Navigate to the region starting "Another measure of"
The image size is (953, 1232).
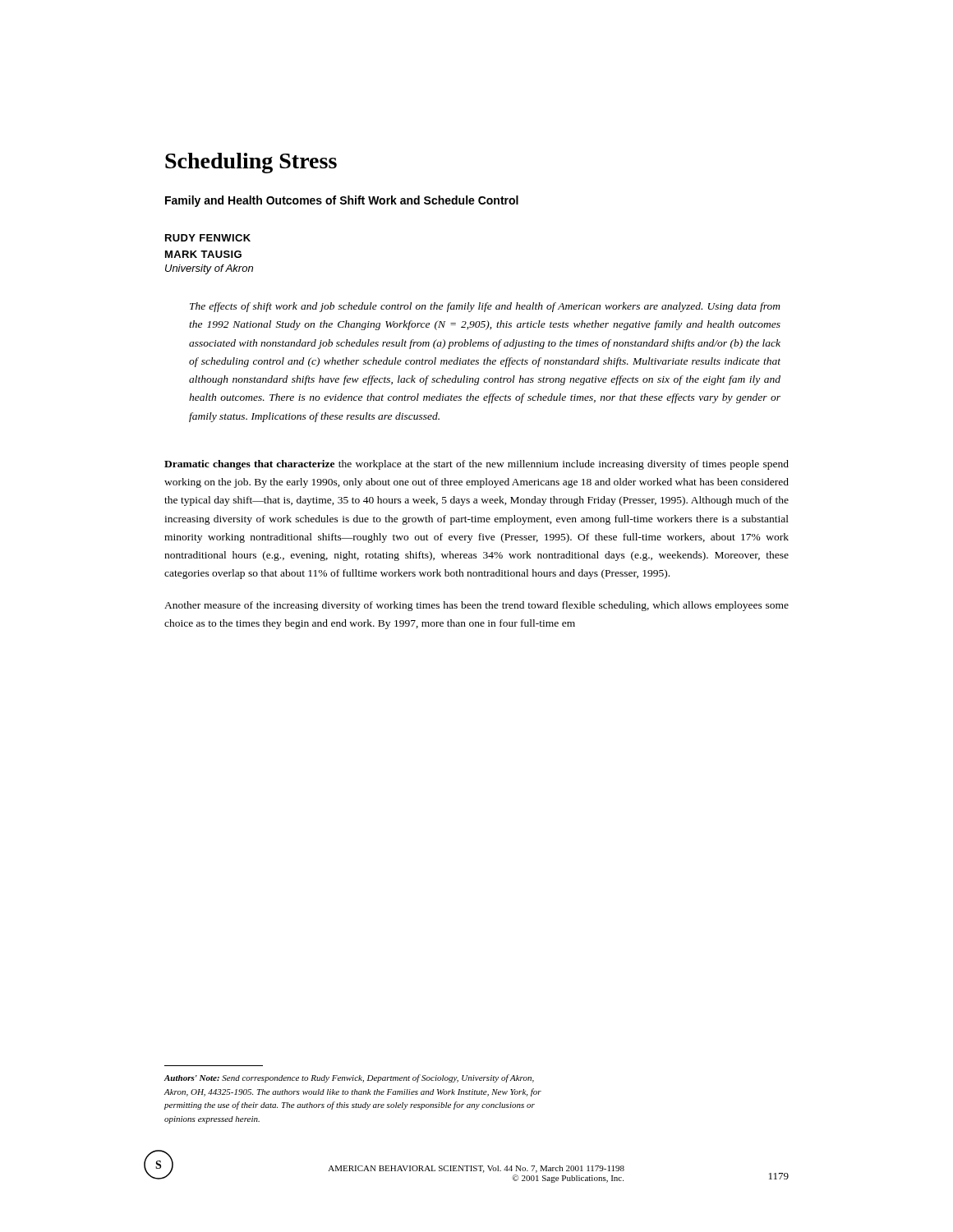(x=476, y=614)
